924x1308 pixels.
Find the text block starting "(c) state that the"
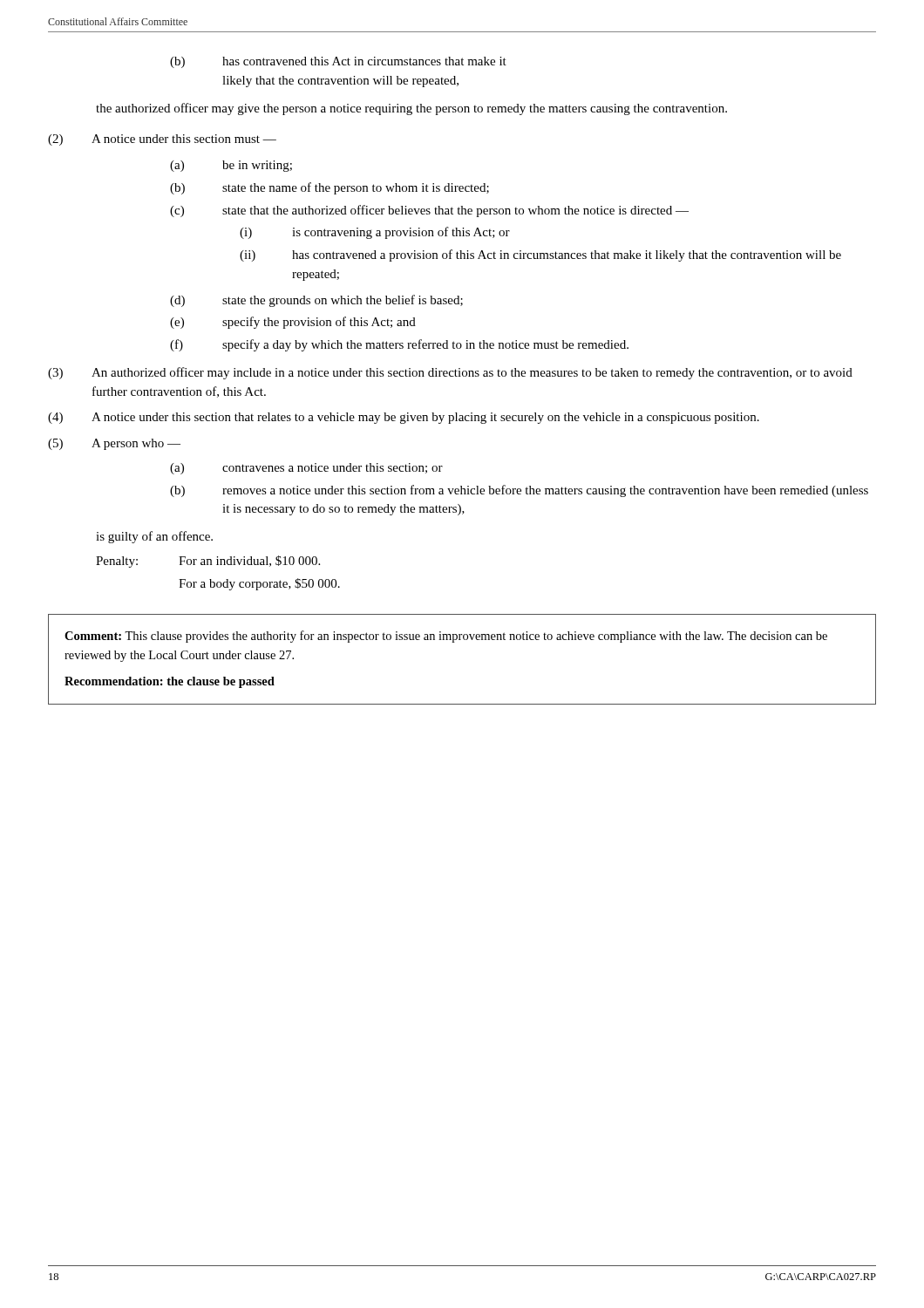click(x=523, y=211)
